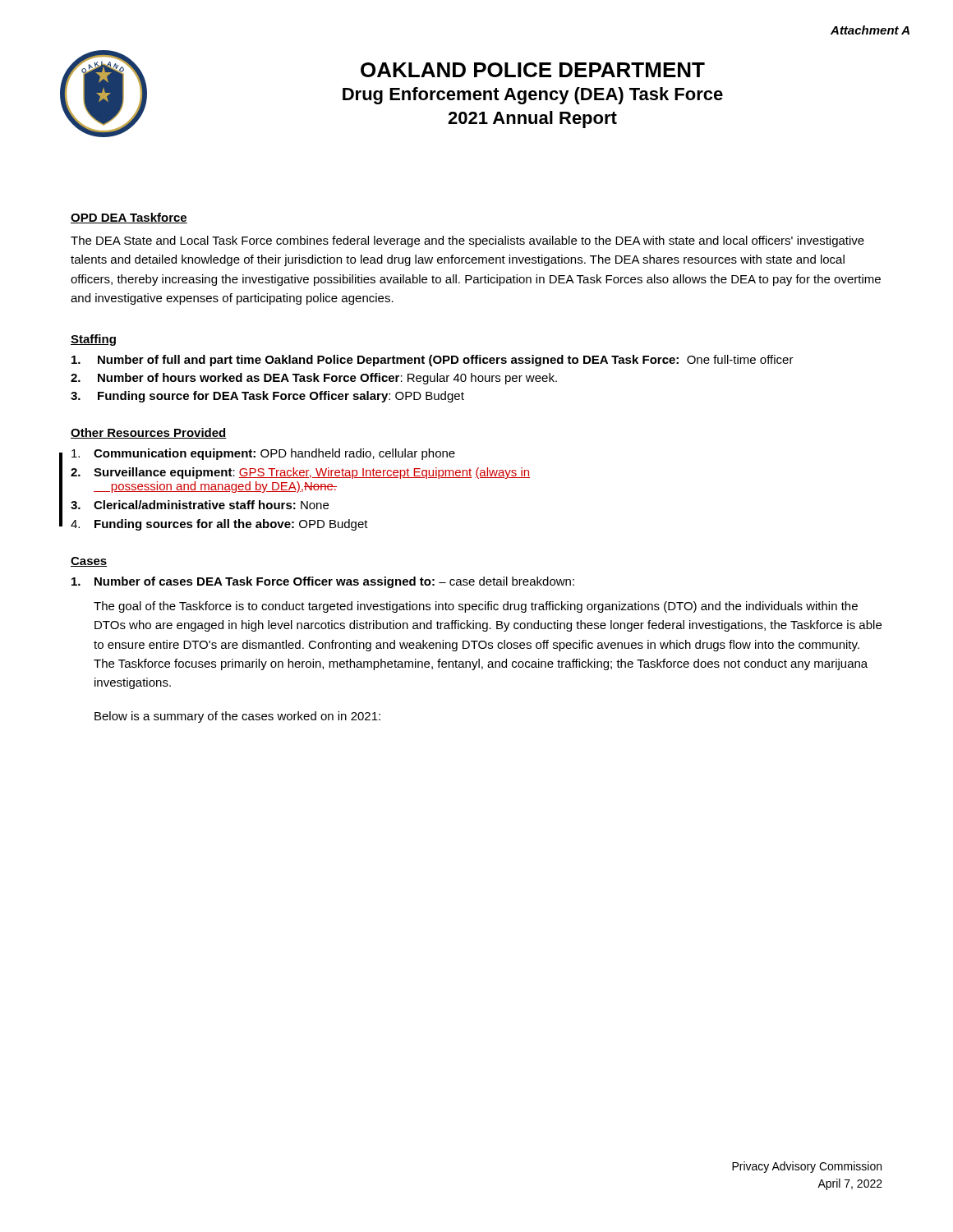Find the block on this page that starts "Communication equipment: OPD handheld"
953x1232 pixels.
click(x=263, y=454)
